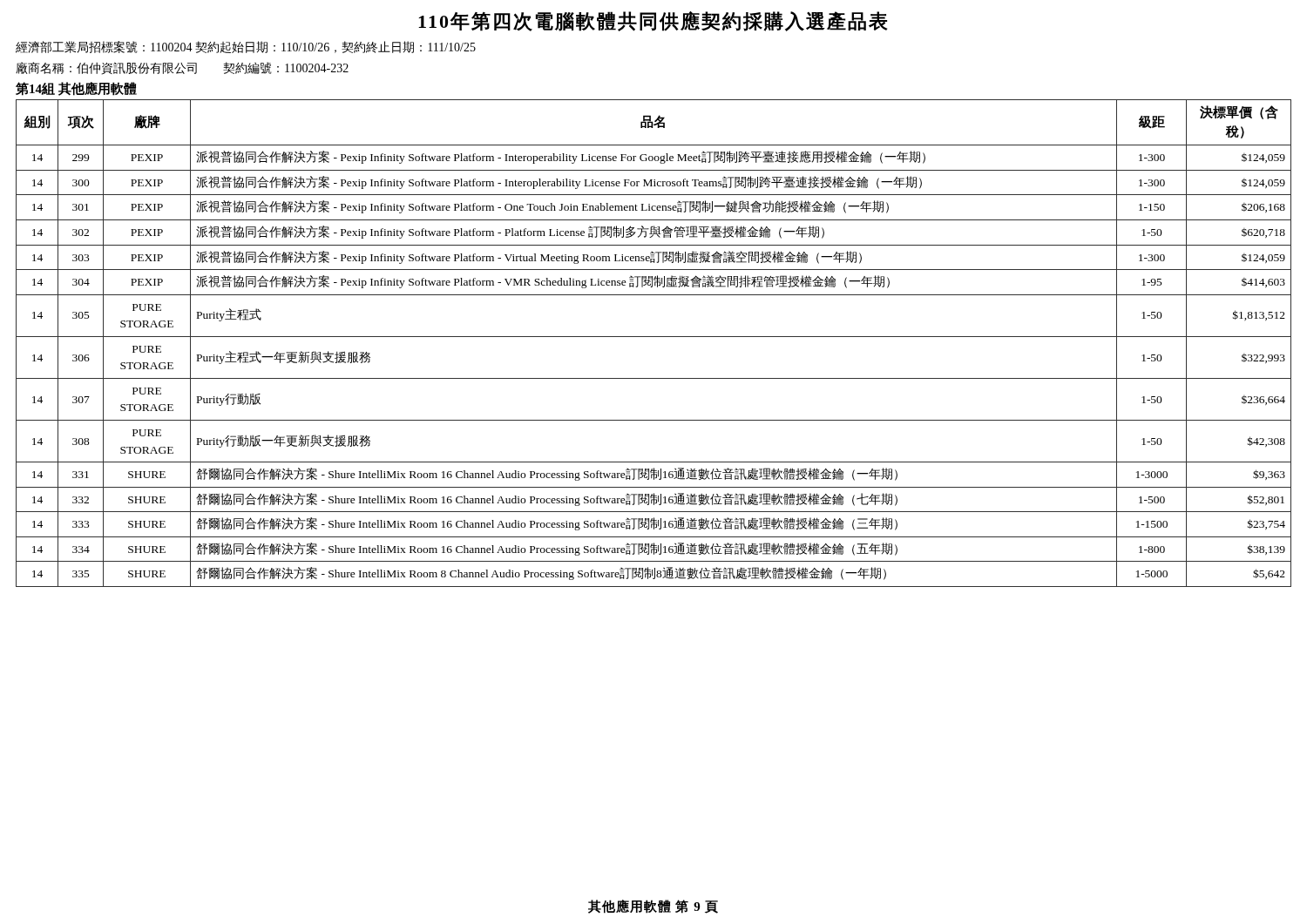This screenshot has width=1307, height=924.
Task: Select the text containing "第14組 其他應用軟體"
Action: pos(76,89)
